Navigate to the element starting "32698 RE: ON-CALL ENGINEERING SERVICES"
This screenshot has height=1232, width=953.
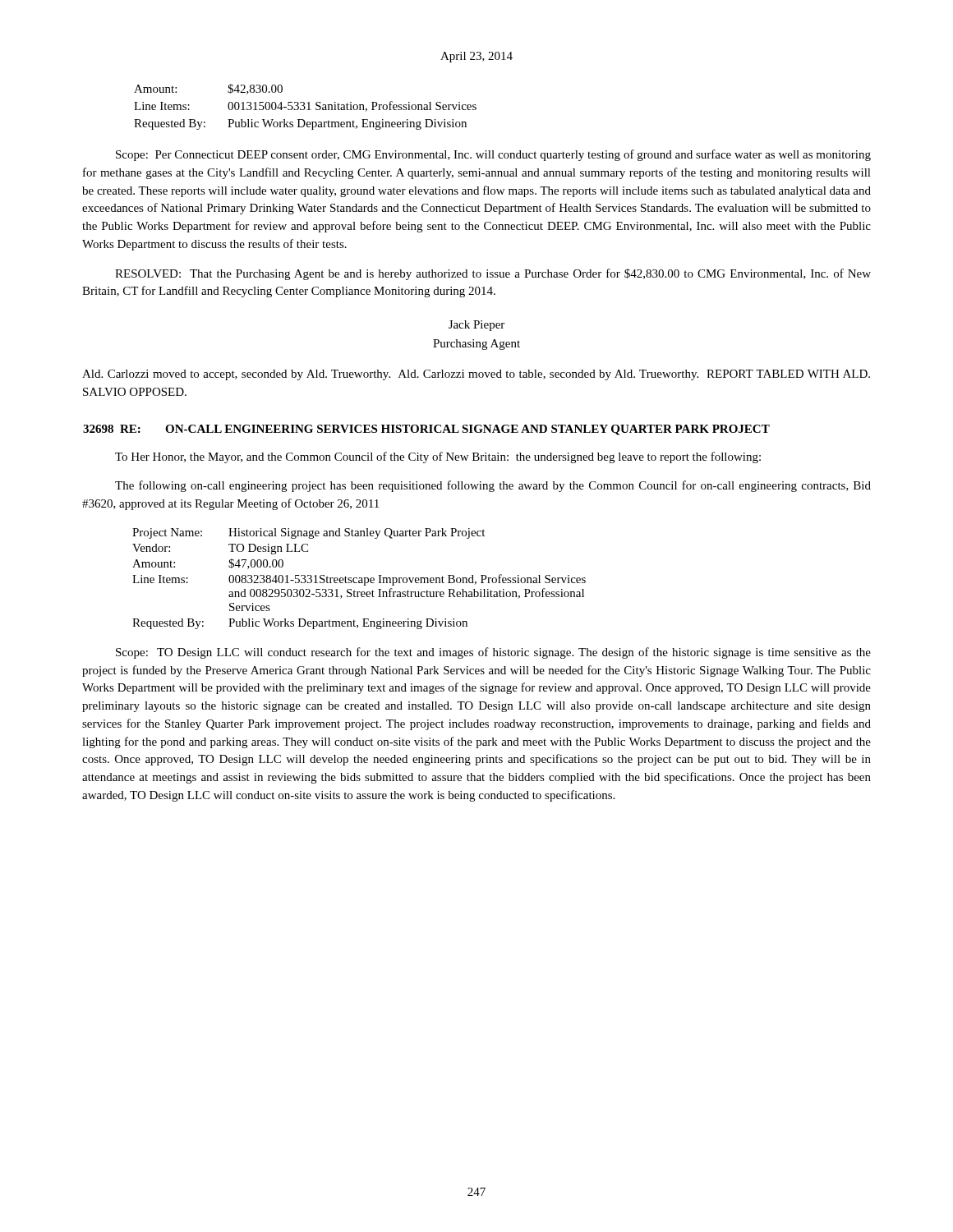click(476, 429)
